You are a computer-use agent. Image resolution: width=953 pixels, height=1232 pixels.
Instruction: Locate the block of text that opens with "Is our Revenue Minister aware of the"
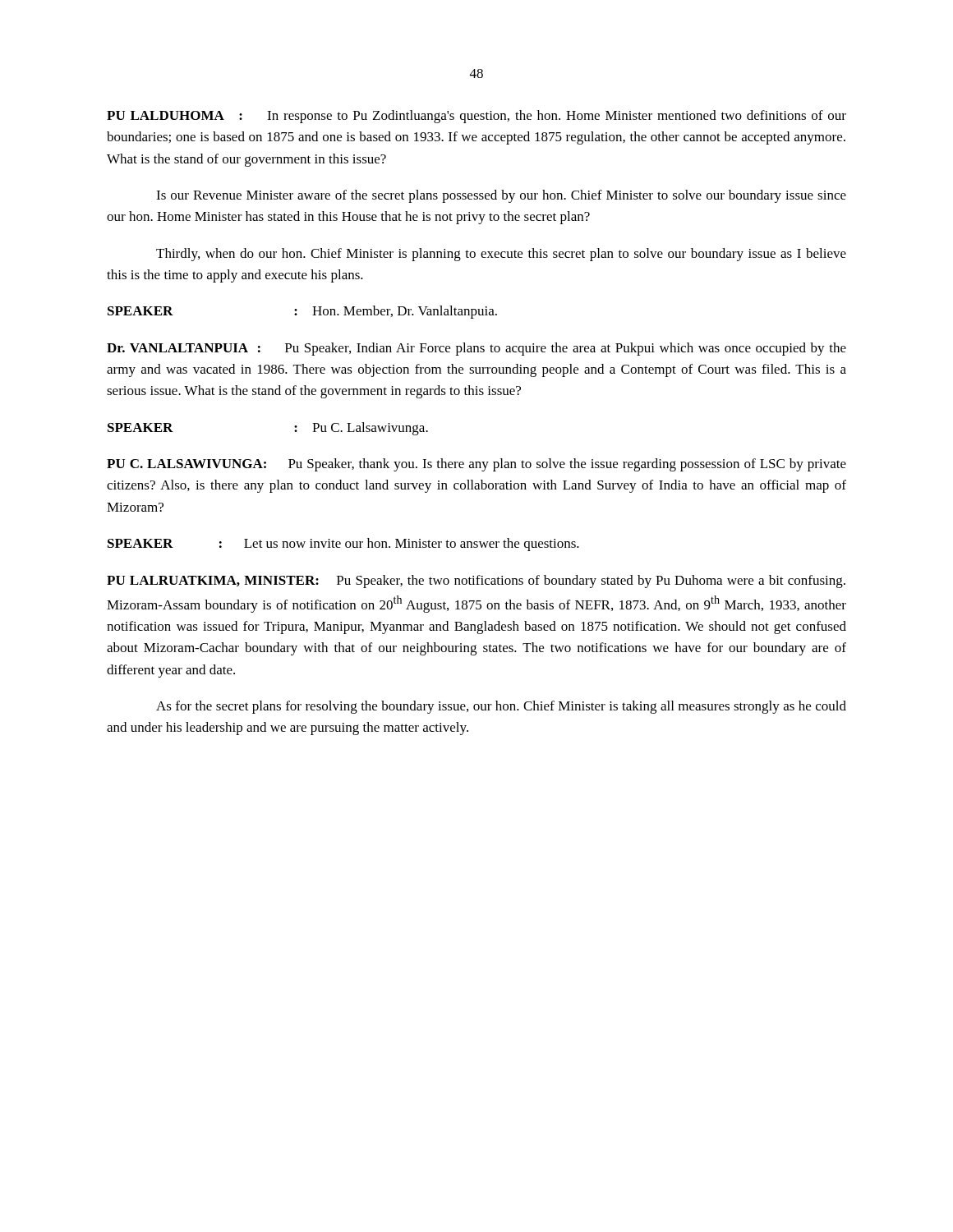[476, 206]
